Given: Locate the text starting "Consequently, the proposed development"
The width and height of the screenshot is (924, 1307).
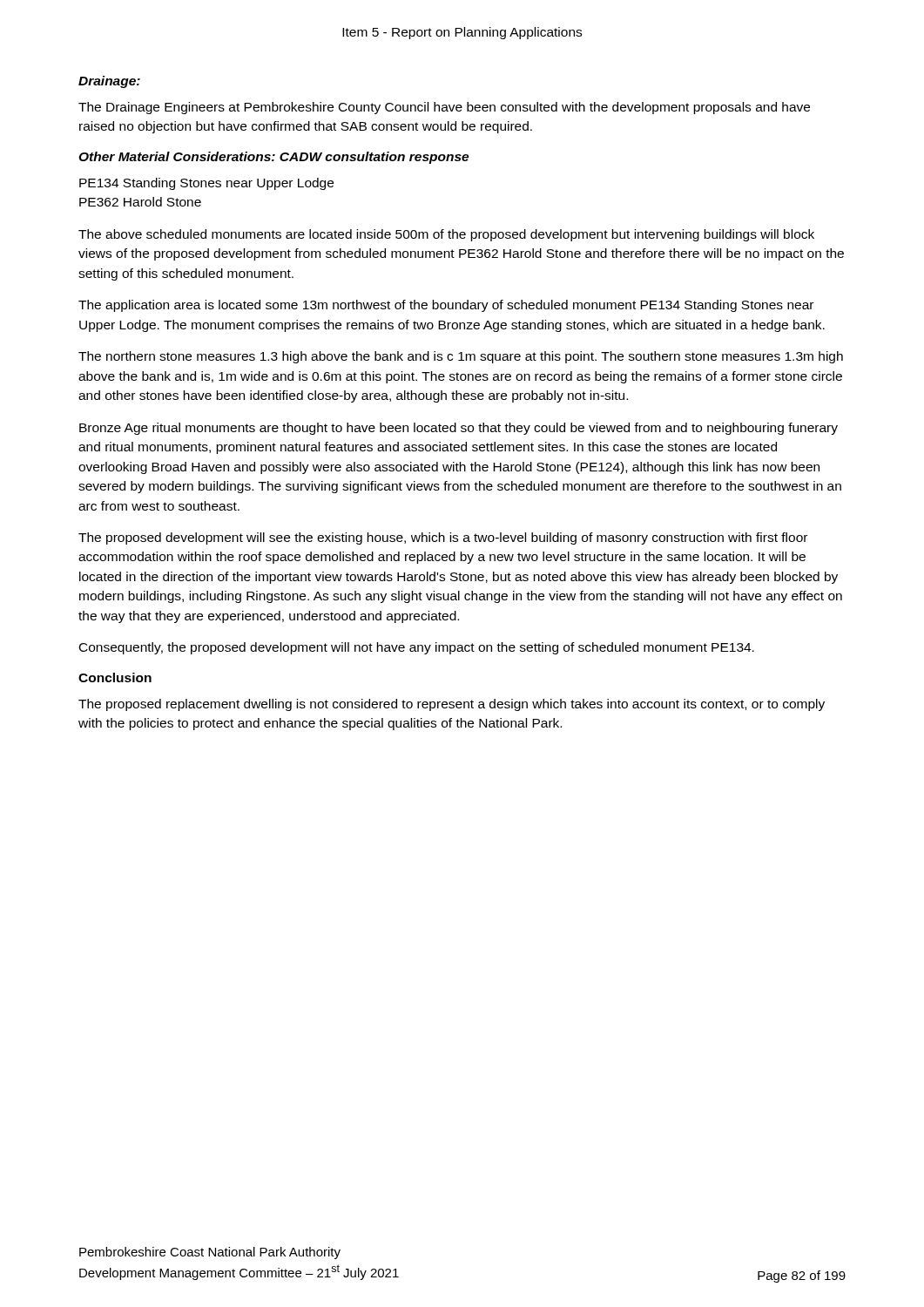Looking at the screenshot, I should [462, 648].
